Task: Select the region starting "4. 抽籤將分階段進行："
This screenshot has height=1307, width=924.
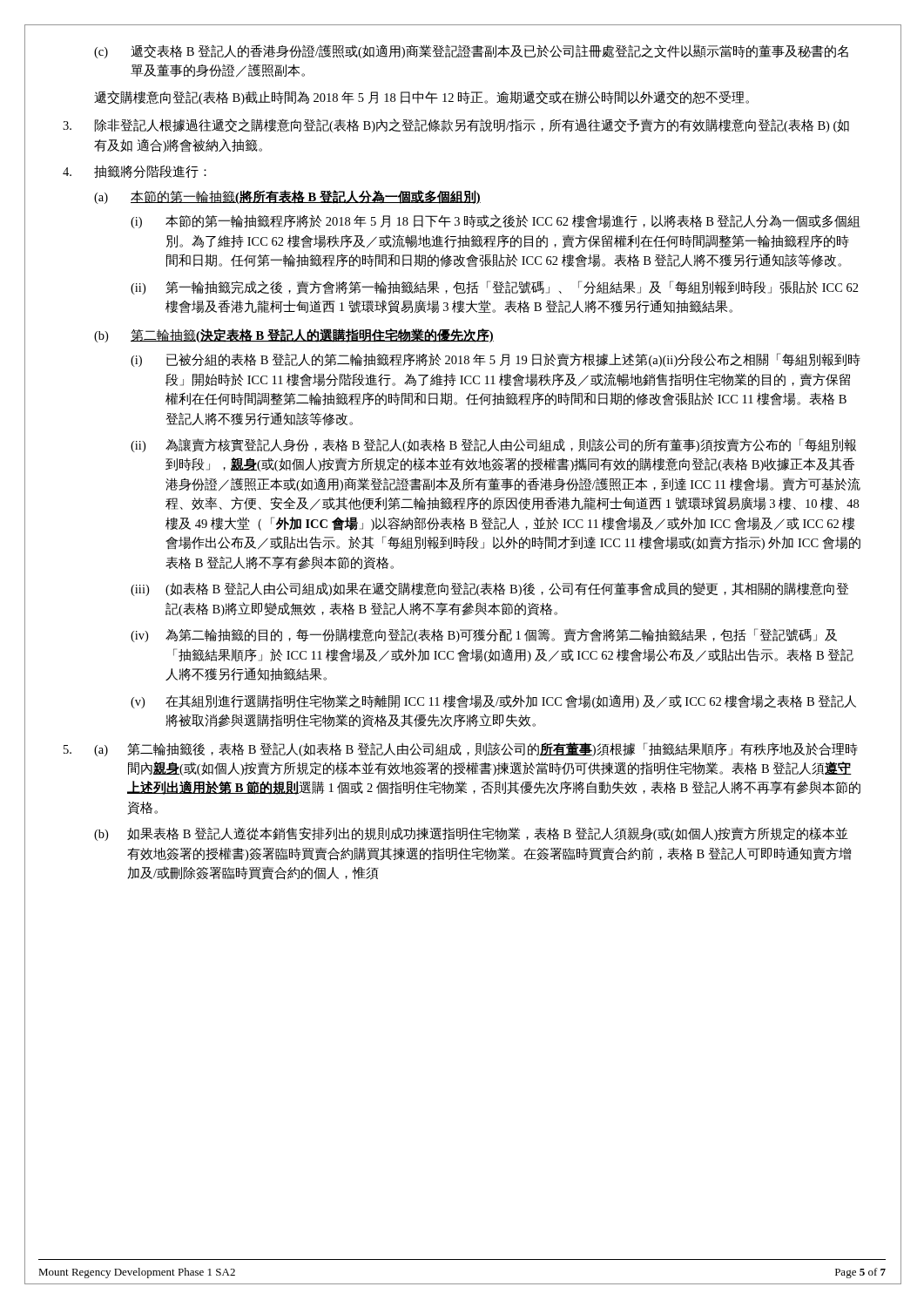Action: coord(137,172)
